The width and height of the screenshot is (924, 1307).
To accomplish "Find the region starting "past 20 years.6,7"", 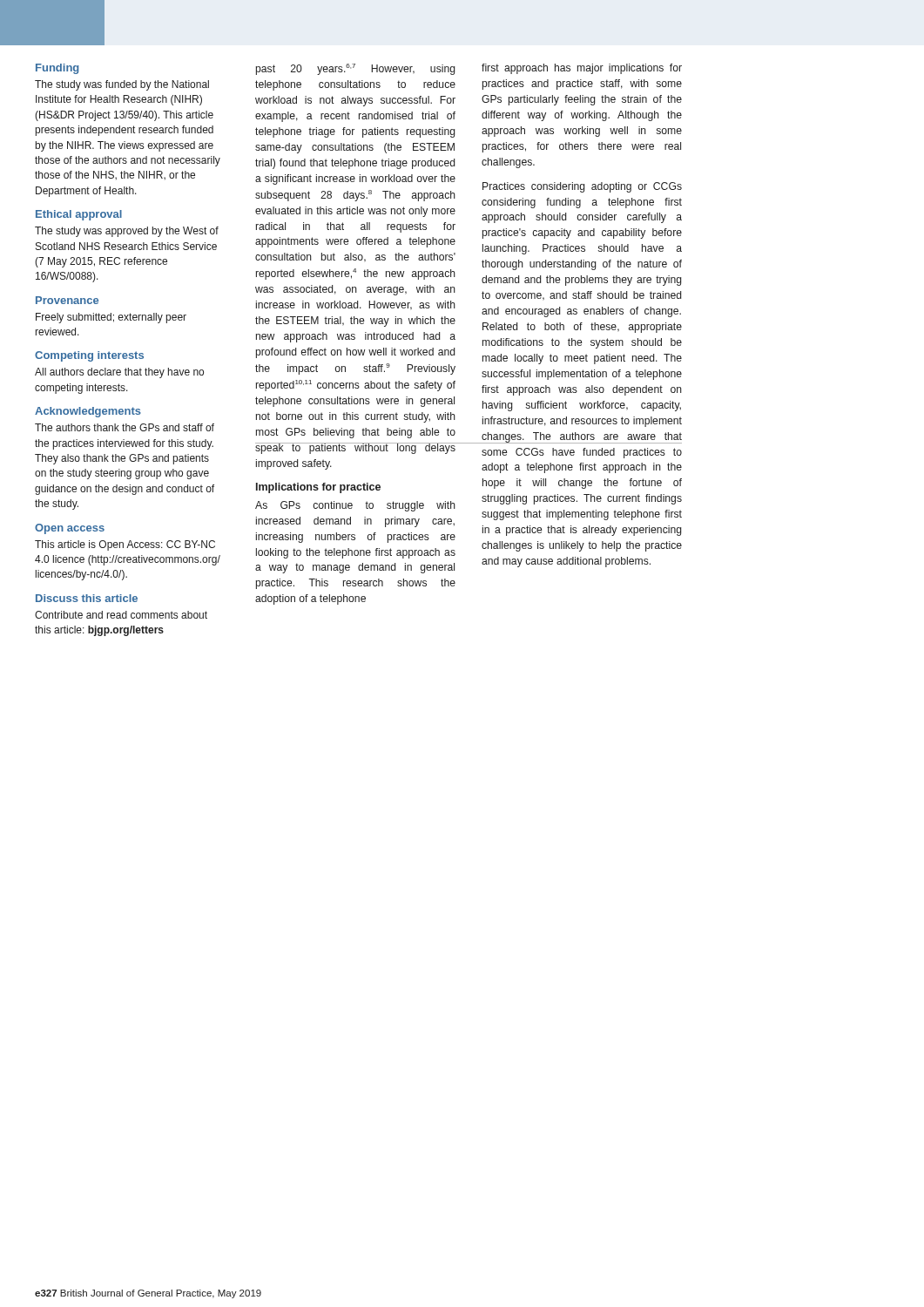I will click(355, 266).
